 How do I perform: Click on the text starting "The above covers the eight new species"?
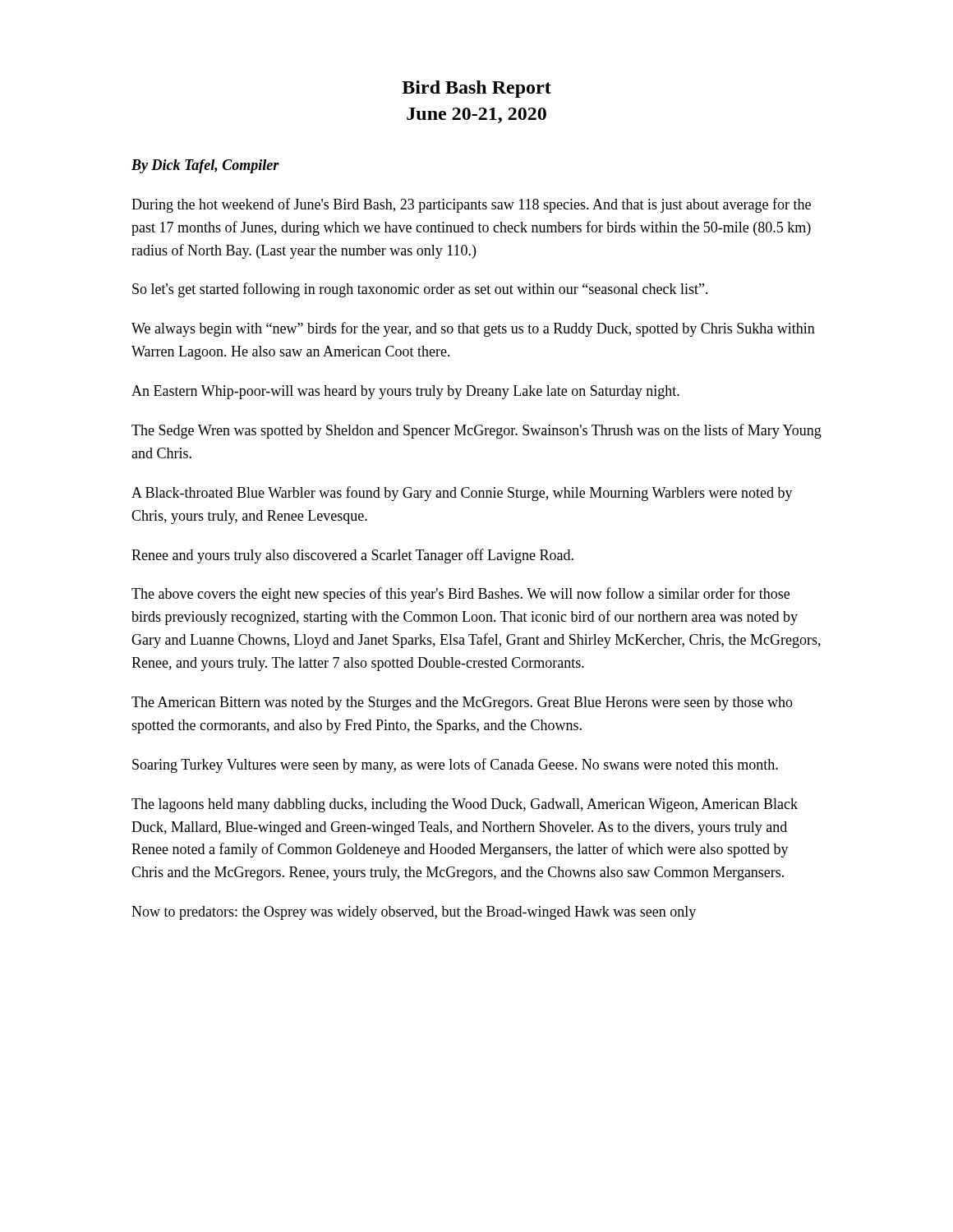point(476,629)
